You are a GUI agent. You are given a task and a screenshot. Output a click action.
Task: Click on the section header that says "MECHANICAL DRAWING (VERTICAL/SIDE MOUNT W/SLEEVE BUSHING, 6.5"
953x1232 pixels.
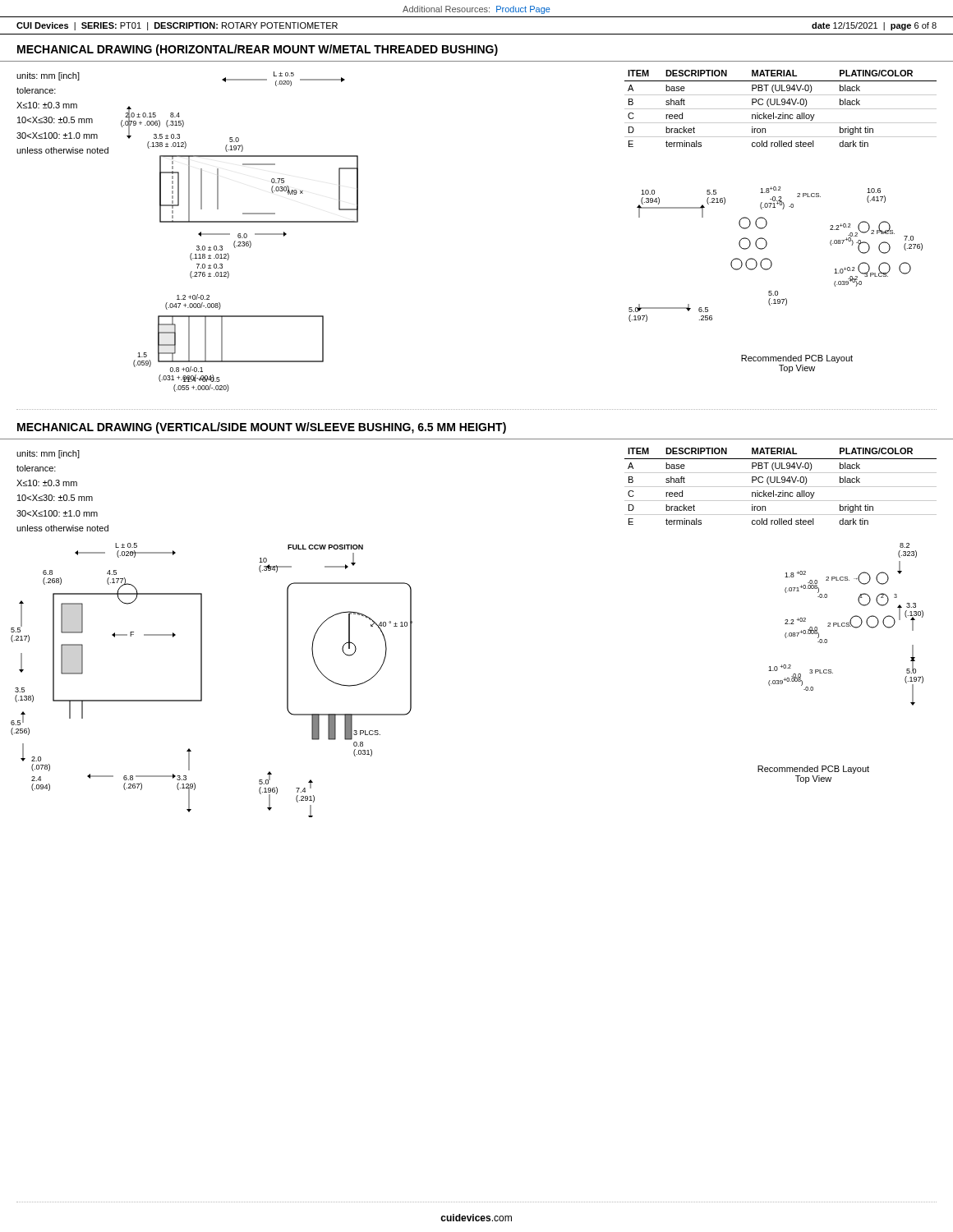(261, 427)
